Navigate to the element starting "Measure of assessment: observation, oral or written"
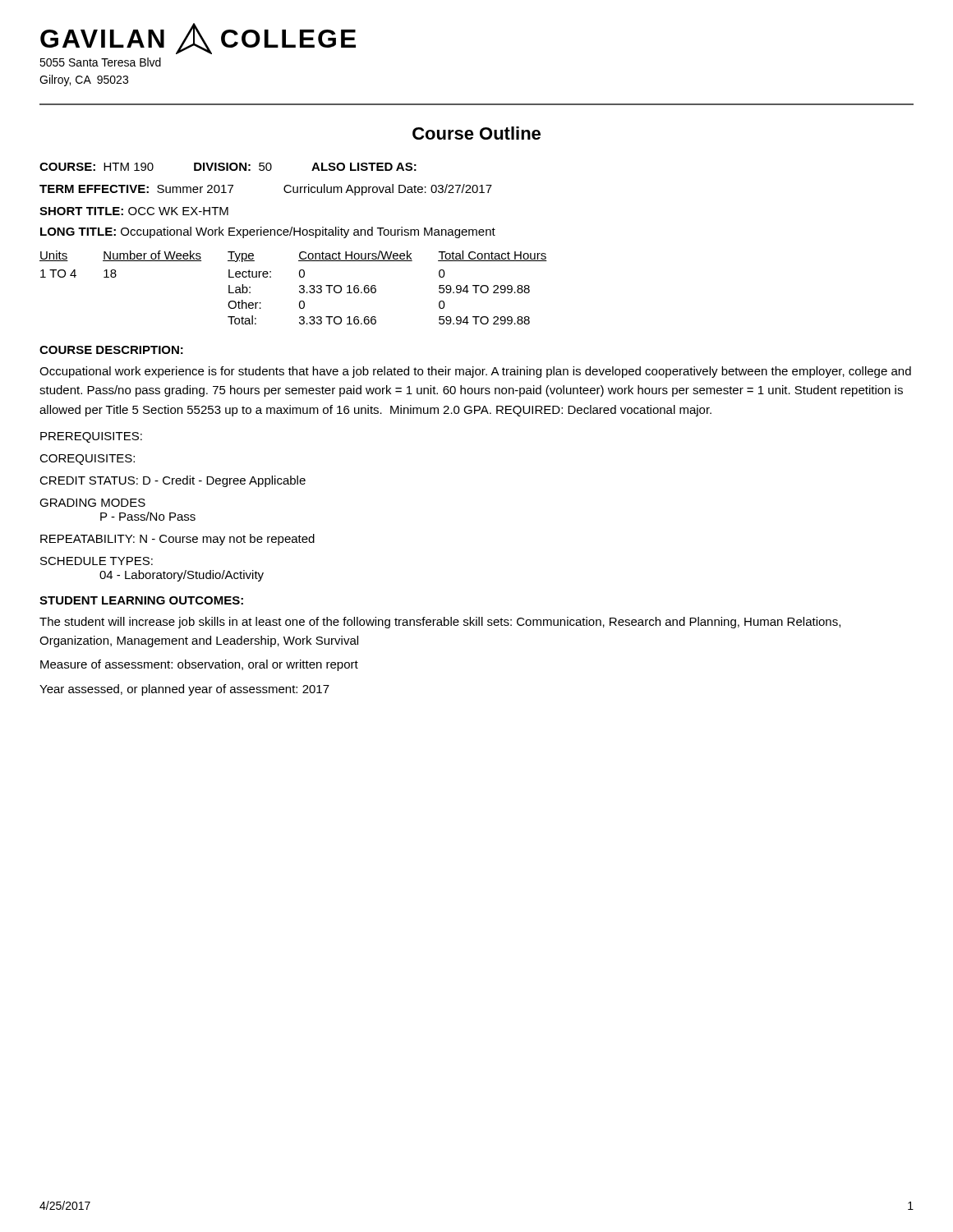This screenshot has width=953, height=1232. [x=199, y=664]
